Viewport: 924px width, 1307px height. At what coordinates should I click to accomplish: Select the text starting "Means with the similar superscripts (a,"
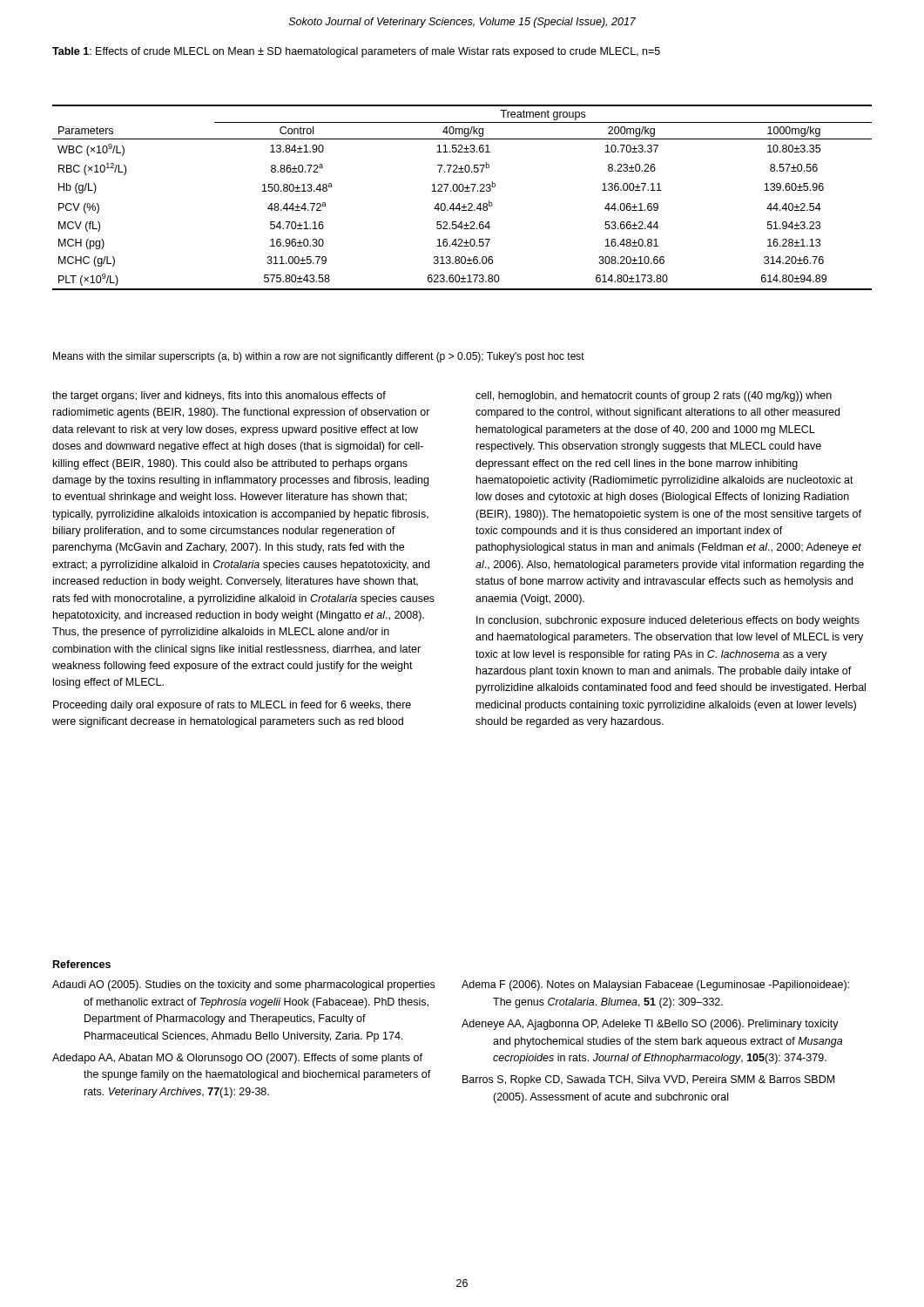coord(318,356)
